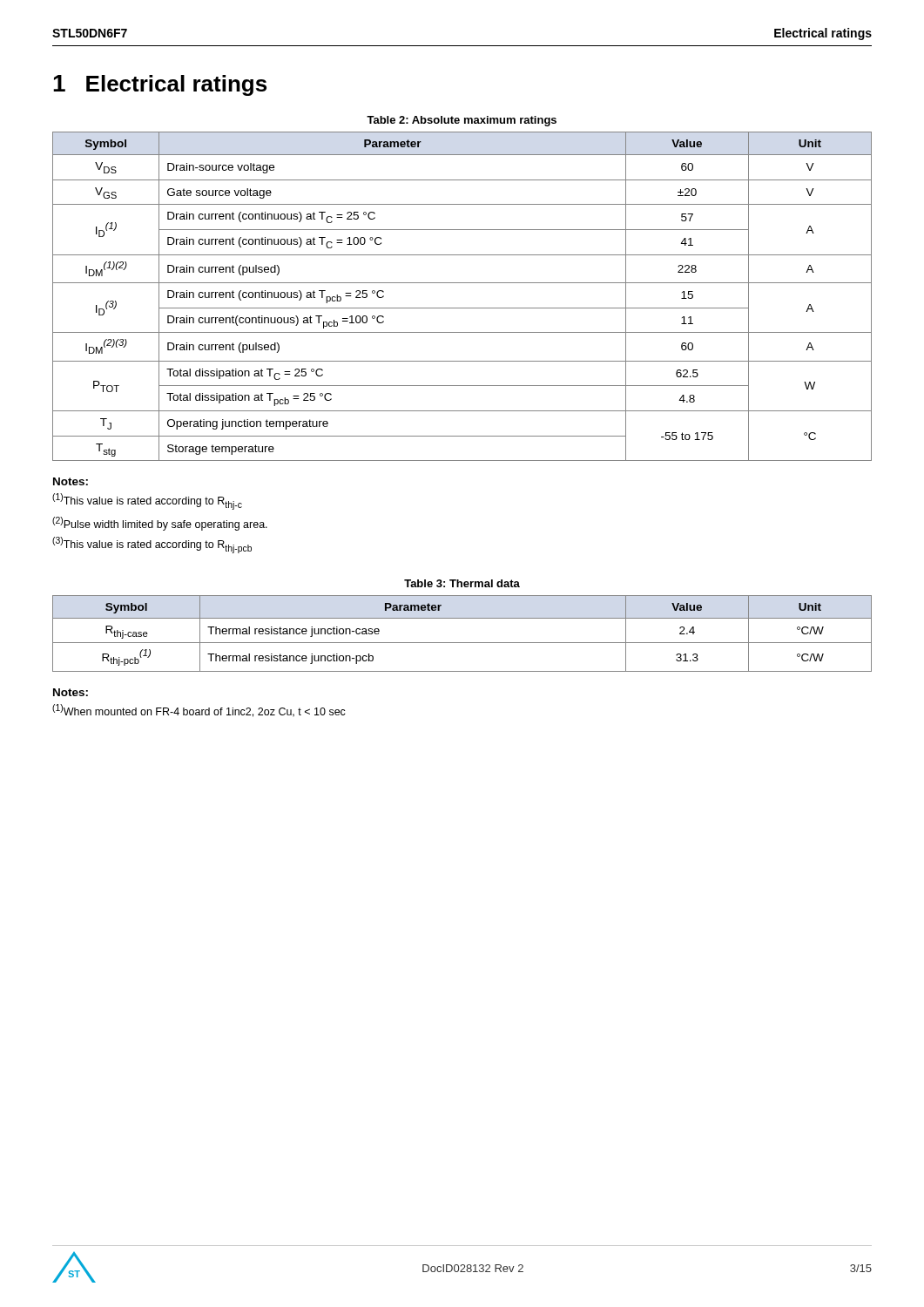The image size is (924, 1307).
Task: Locate the caption with the text "Table 3: Thermal data"
Action: coord(462,583)
